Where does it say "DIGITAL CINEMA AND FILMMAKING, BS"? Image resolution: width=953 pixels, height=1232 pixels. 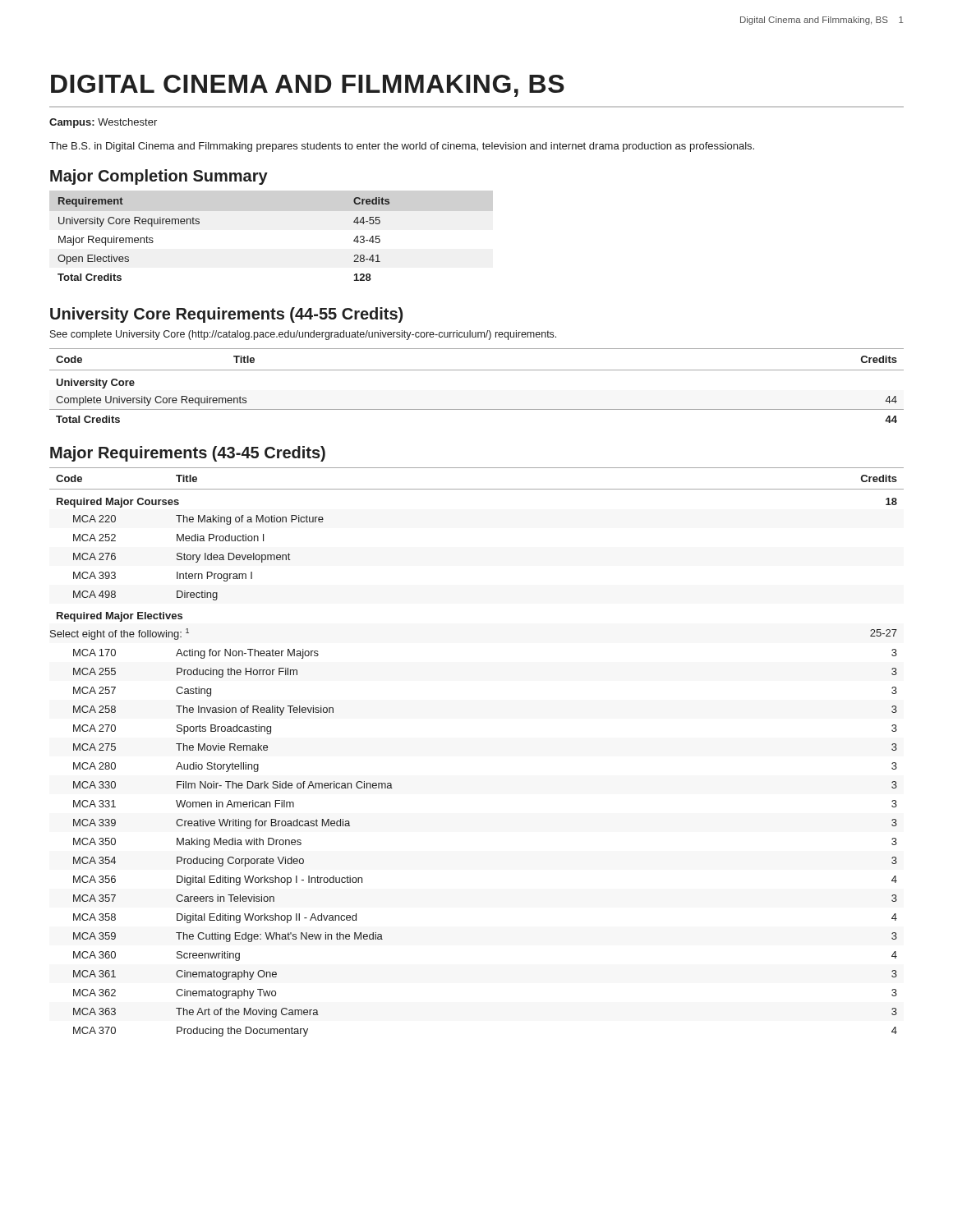click(x=476, y=88)
